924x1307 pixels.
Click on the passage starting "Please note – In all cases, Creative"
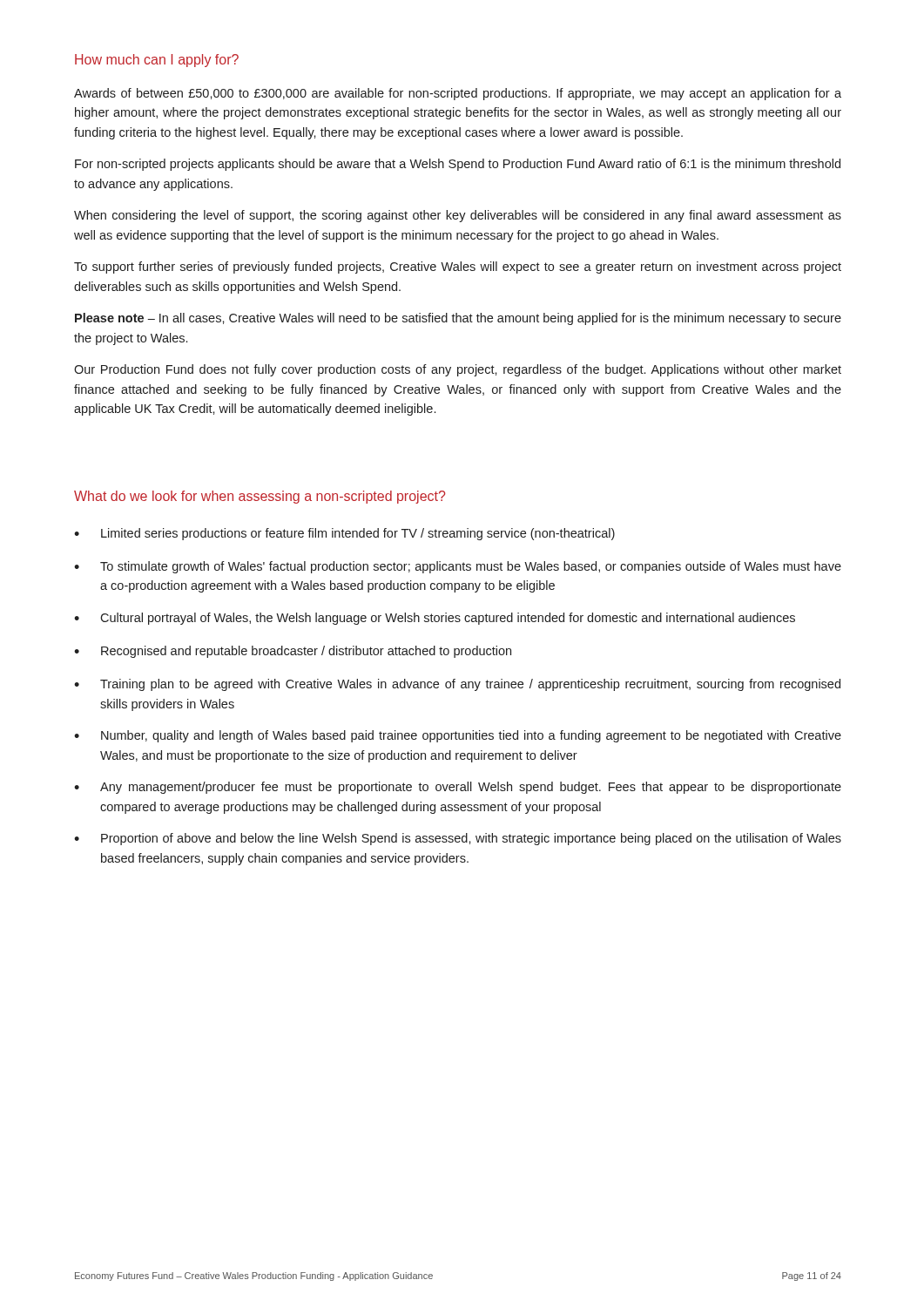(458, 328)
